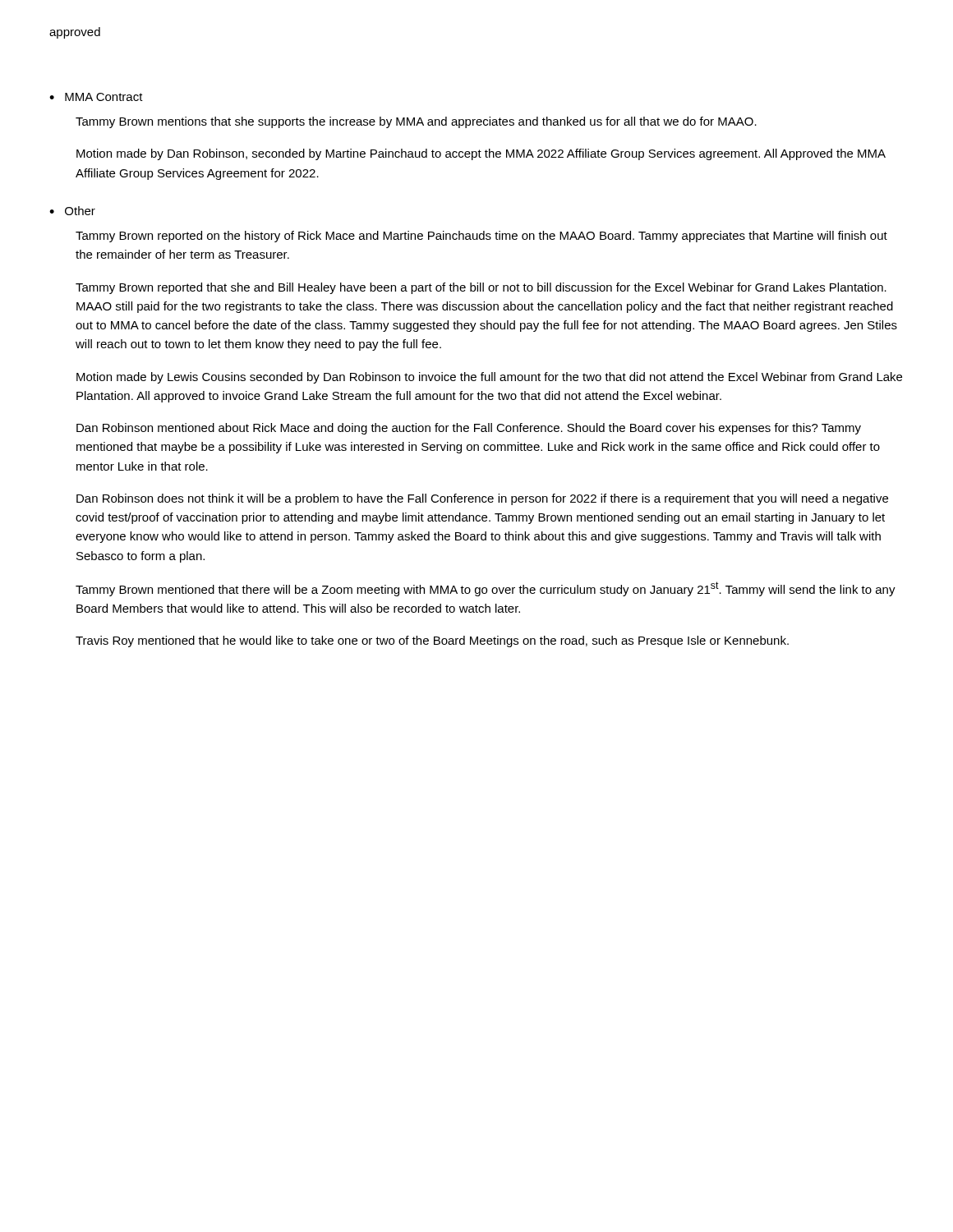
Task: Click on the text block that says "Travis Roy mentioned that"
Action: tap(433, 641)
